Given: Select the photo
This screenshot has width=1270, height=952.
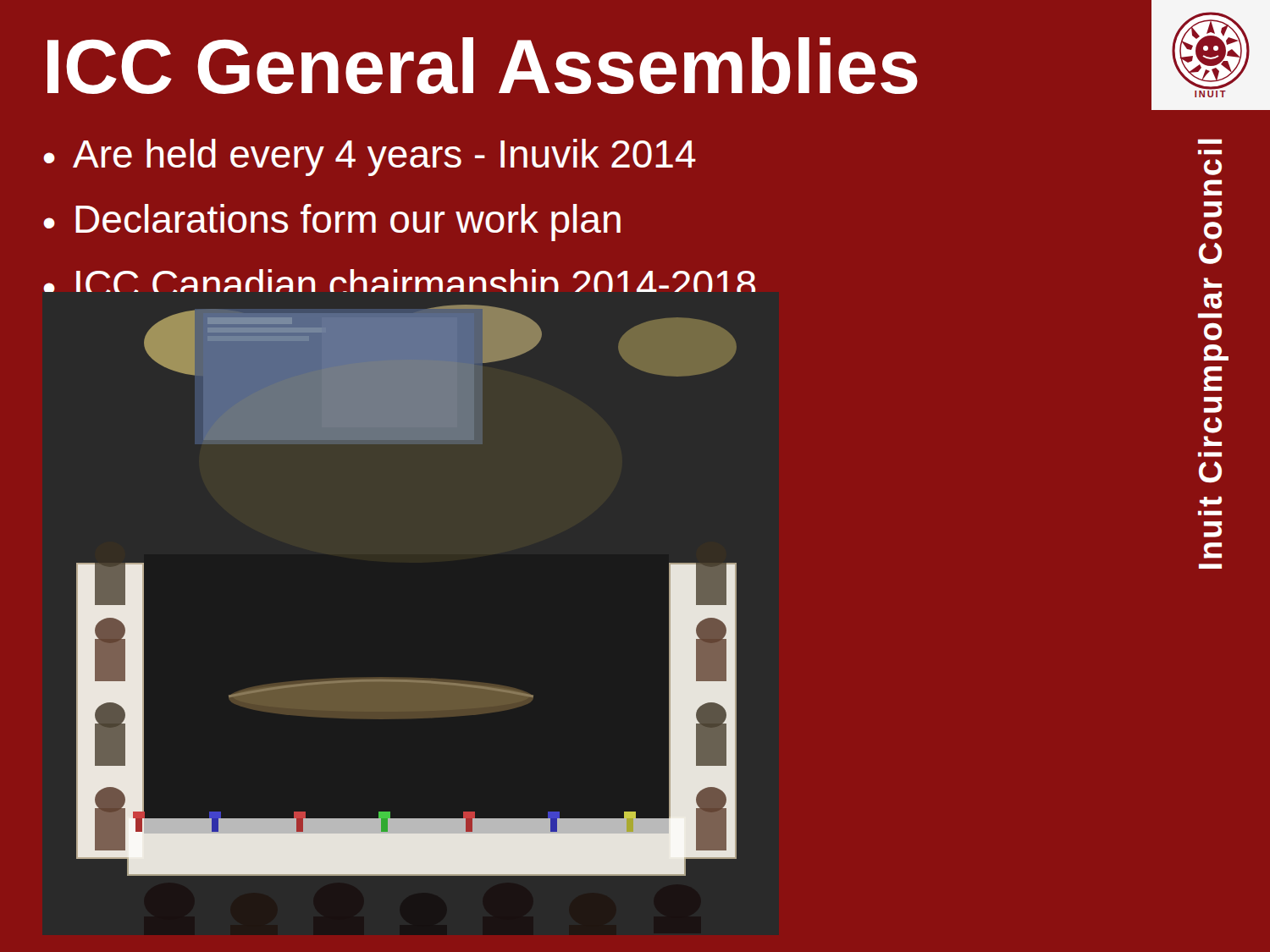Looking at the screenshot, I should point(411,614).
